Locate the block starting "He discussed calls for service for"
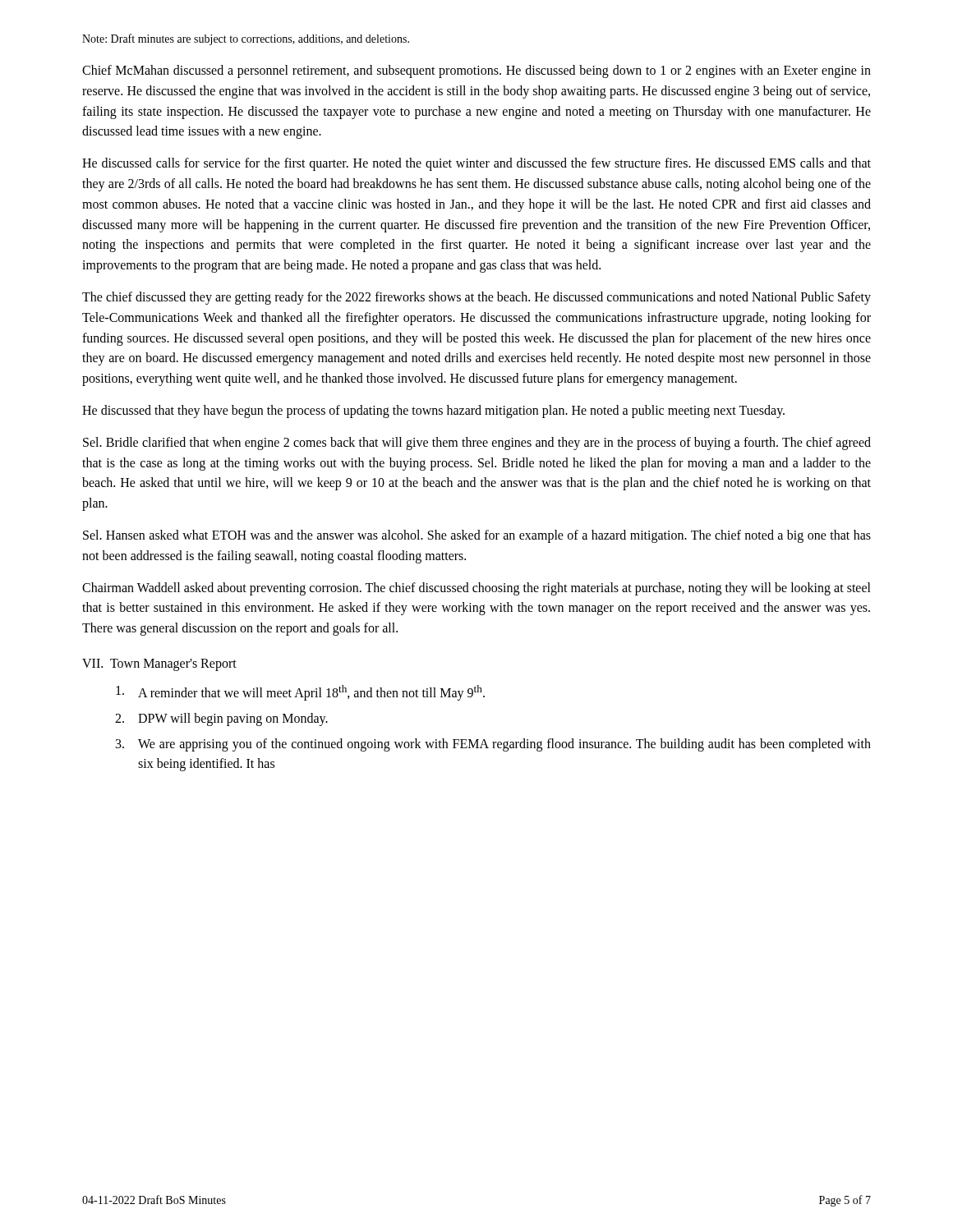 [476, 214]
